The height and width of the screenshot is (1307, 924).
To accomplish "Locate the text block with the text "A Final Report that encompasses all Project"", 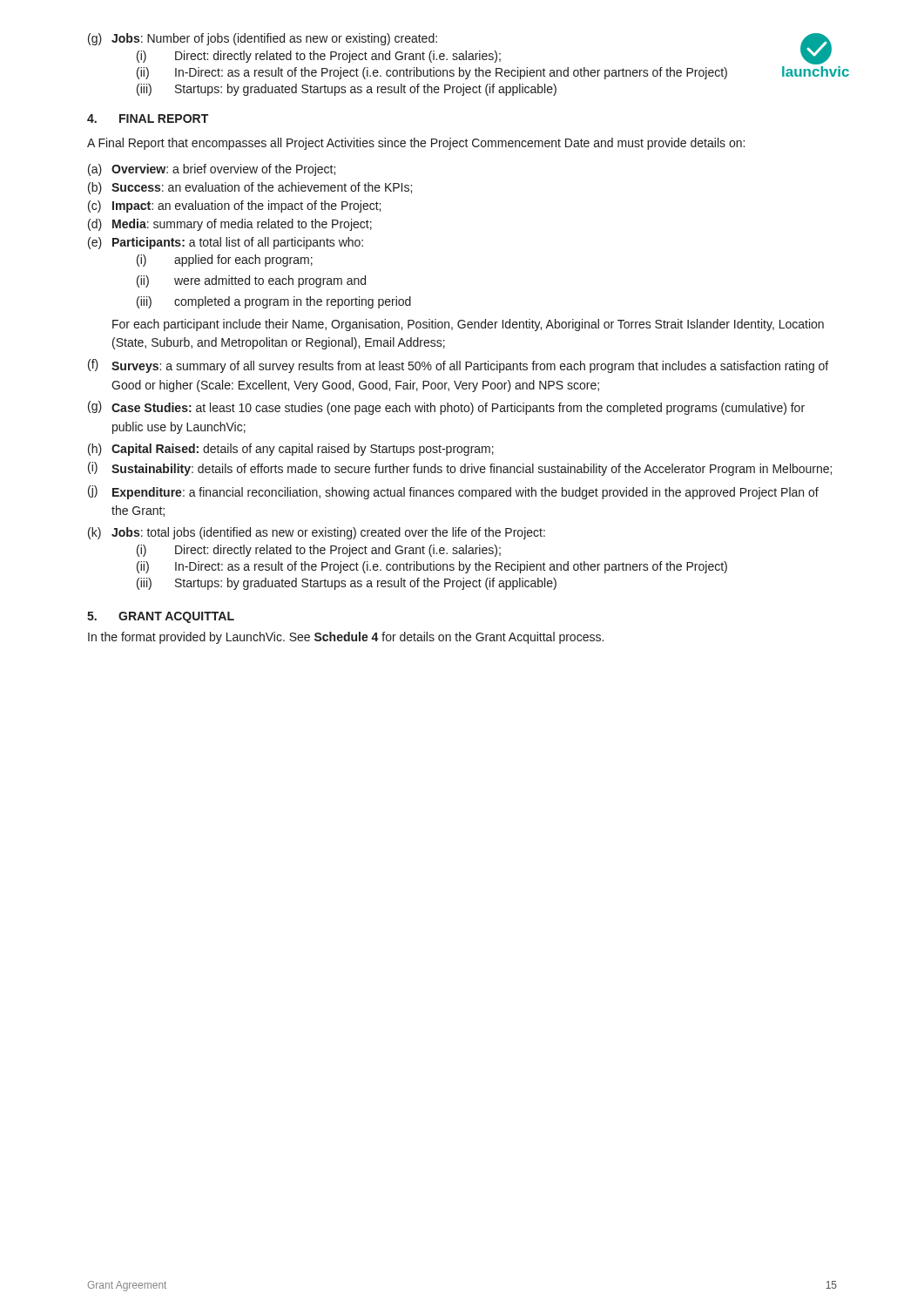I will pyautogui.click(x=416, y=143).
